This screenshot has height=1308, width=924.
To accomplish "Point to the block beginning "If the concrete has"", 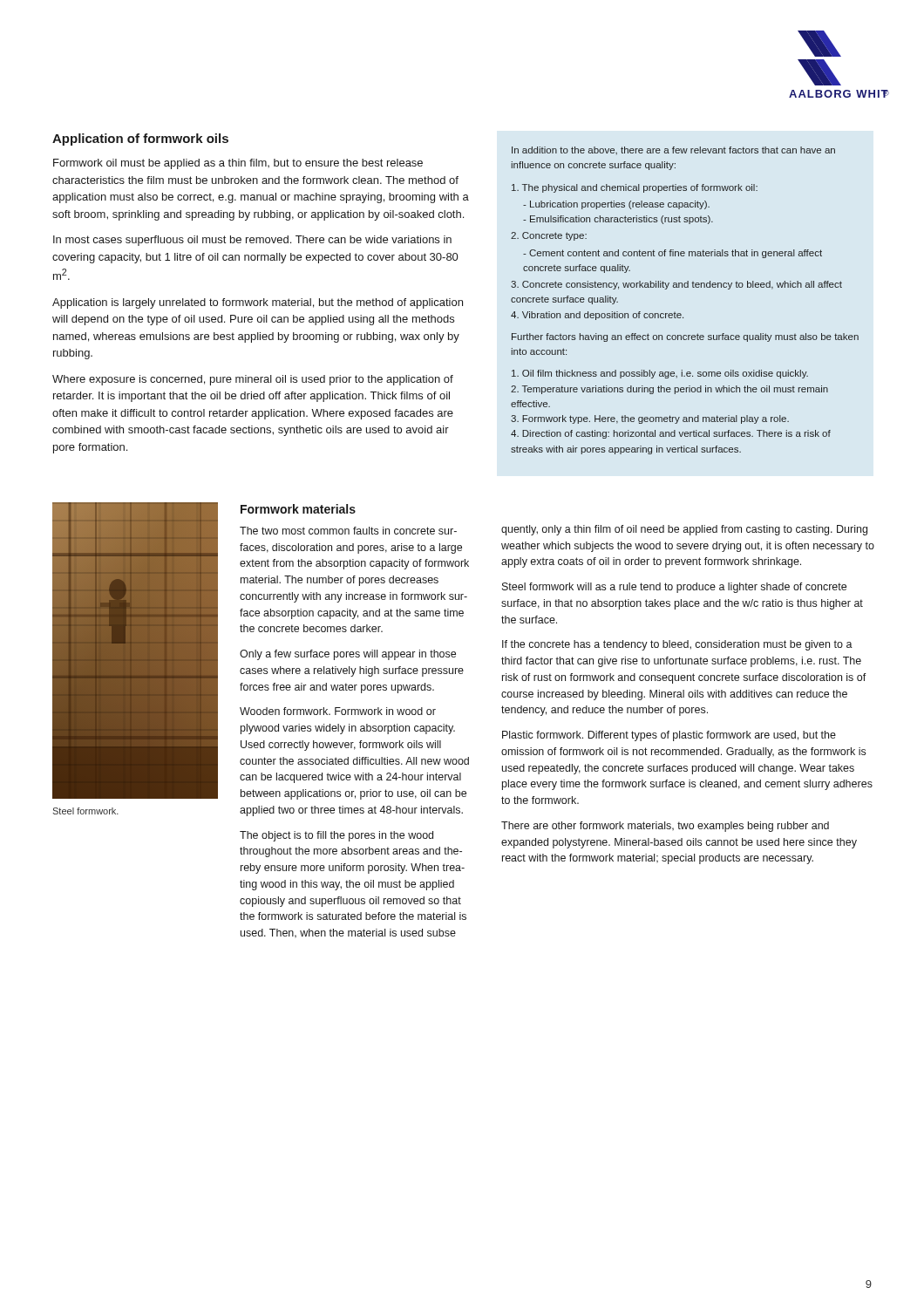I will click(x=689, y=678).
